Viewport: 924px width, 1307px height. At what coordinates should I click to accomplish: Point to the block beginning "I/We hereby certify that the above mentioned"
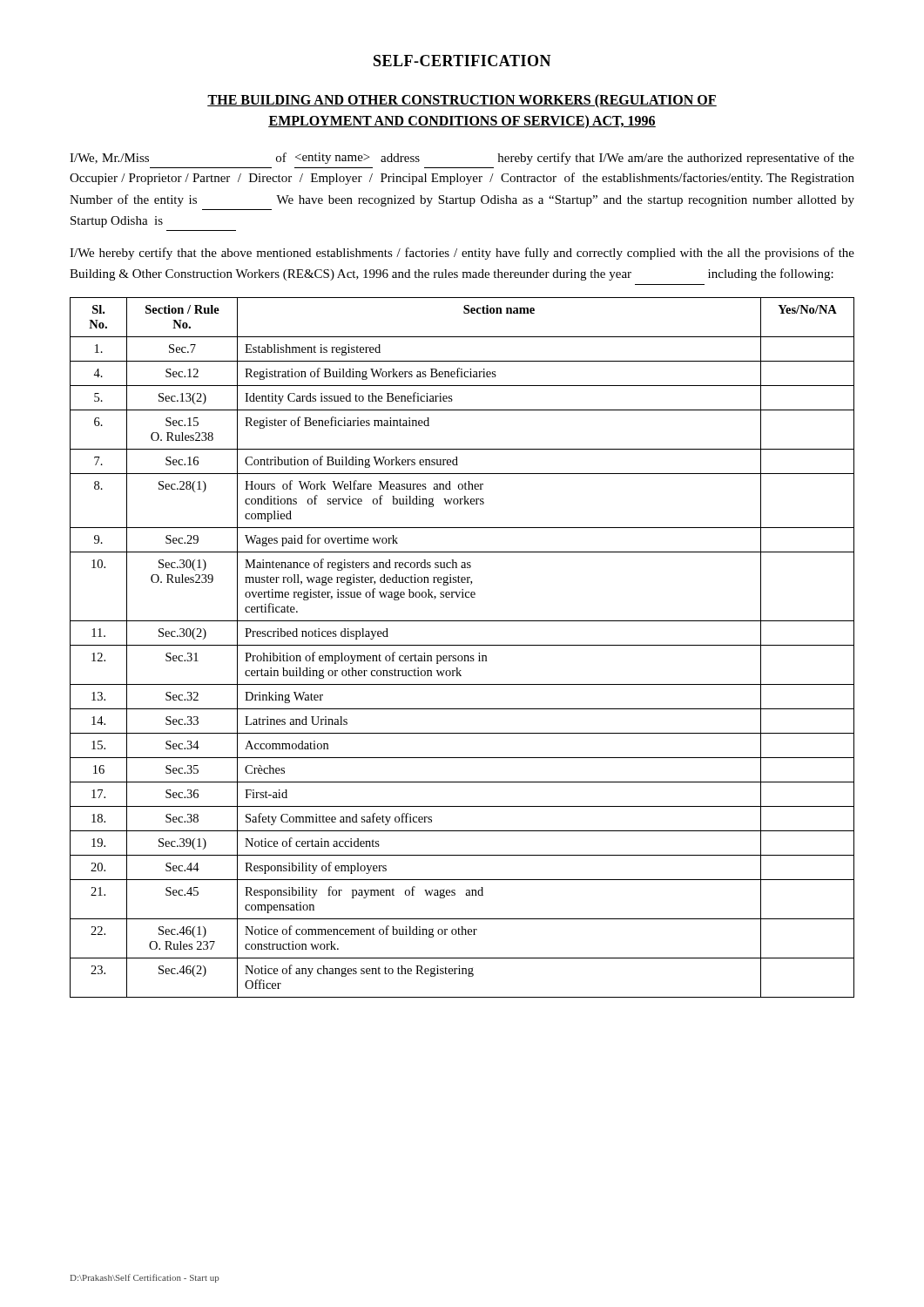[462, 265]
